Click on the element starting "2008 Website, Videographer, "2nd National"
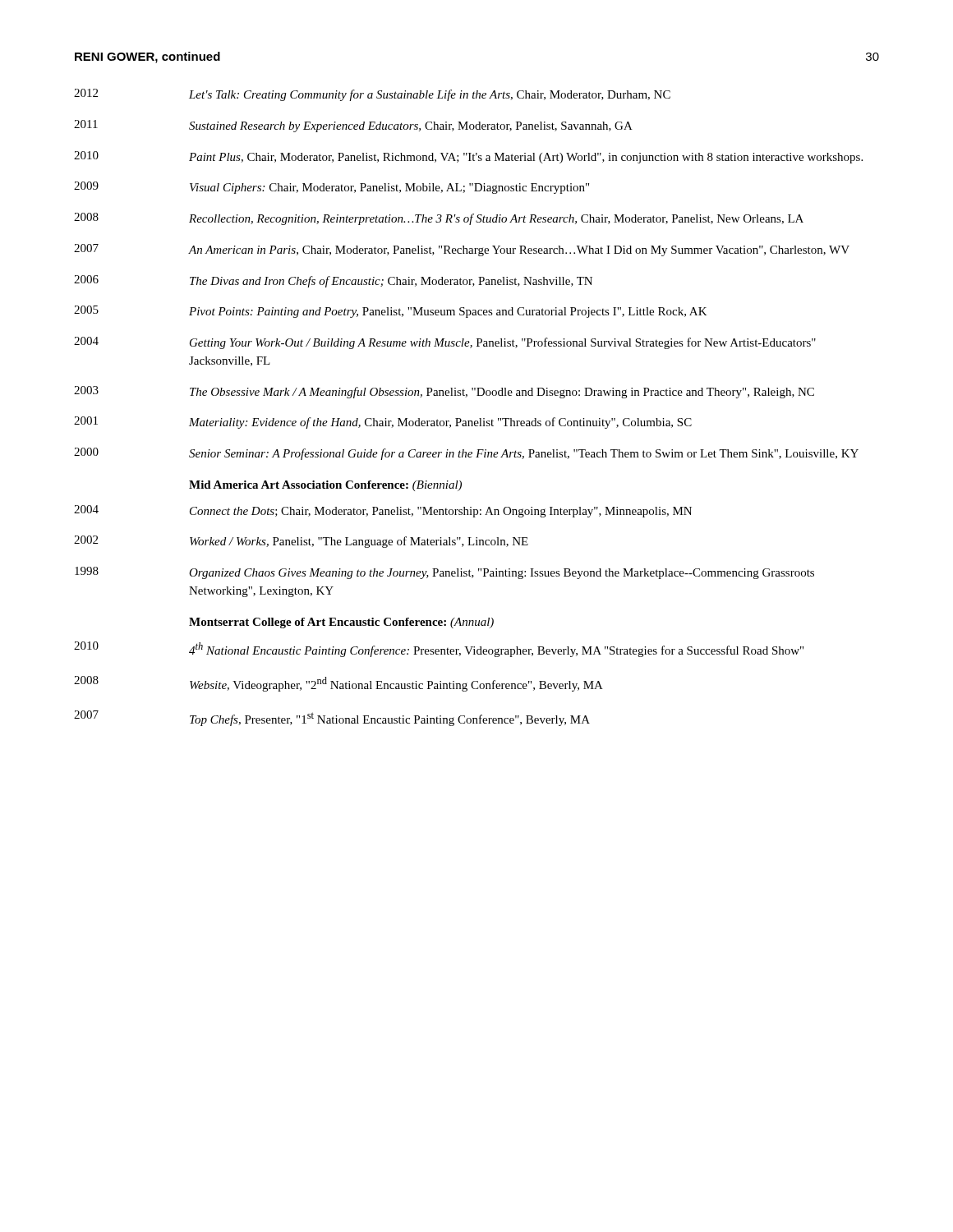Screen dimensions: 1232x953 tap(476, 684)
